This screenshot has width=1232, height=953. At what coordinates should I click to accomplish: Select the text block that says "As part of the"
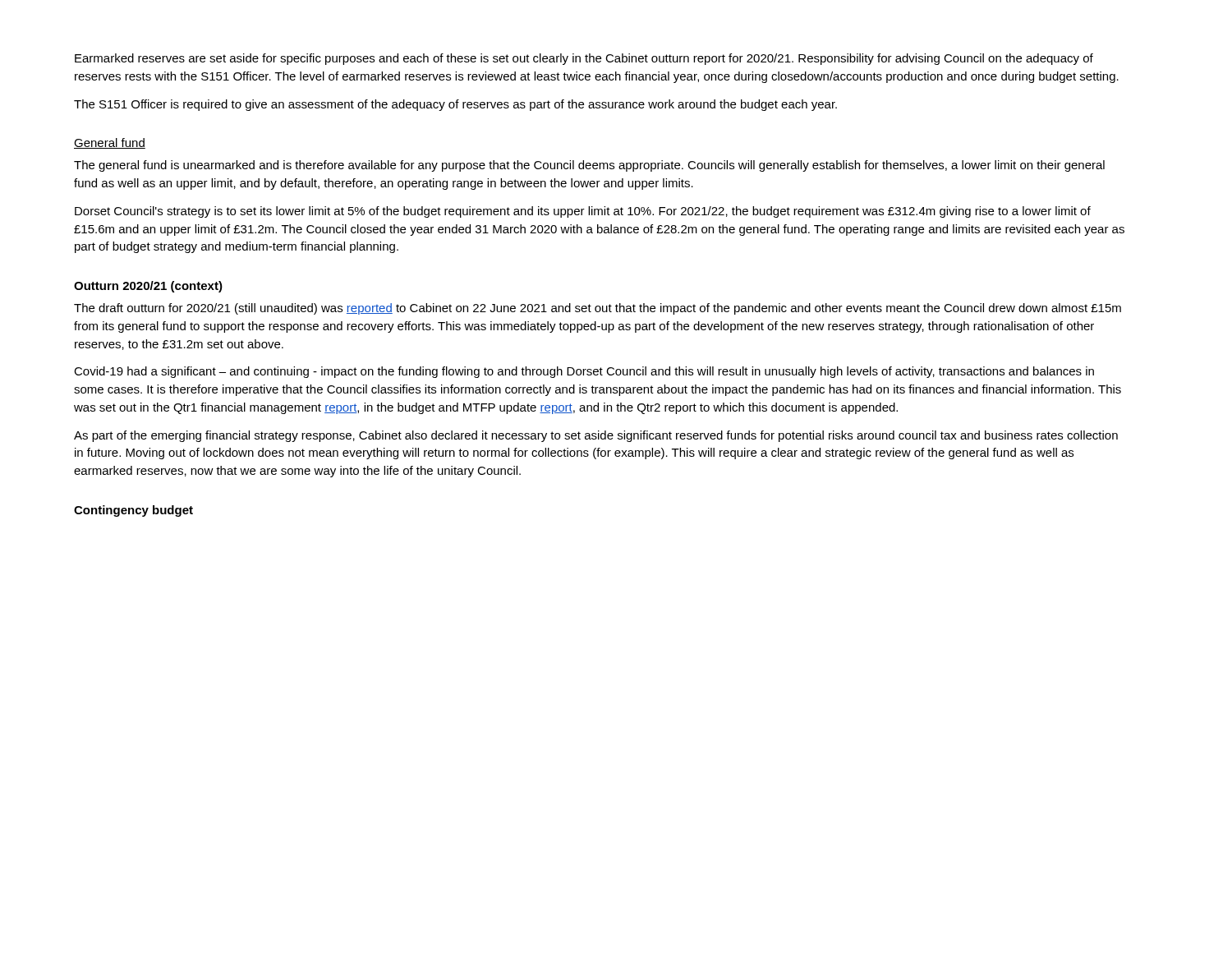pos(596,452)
